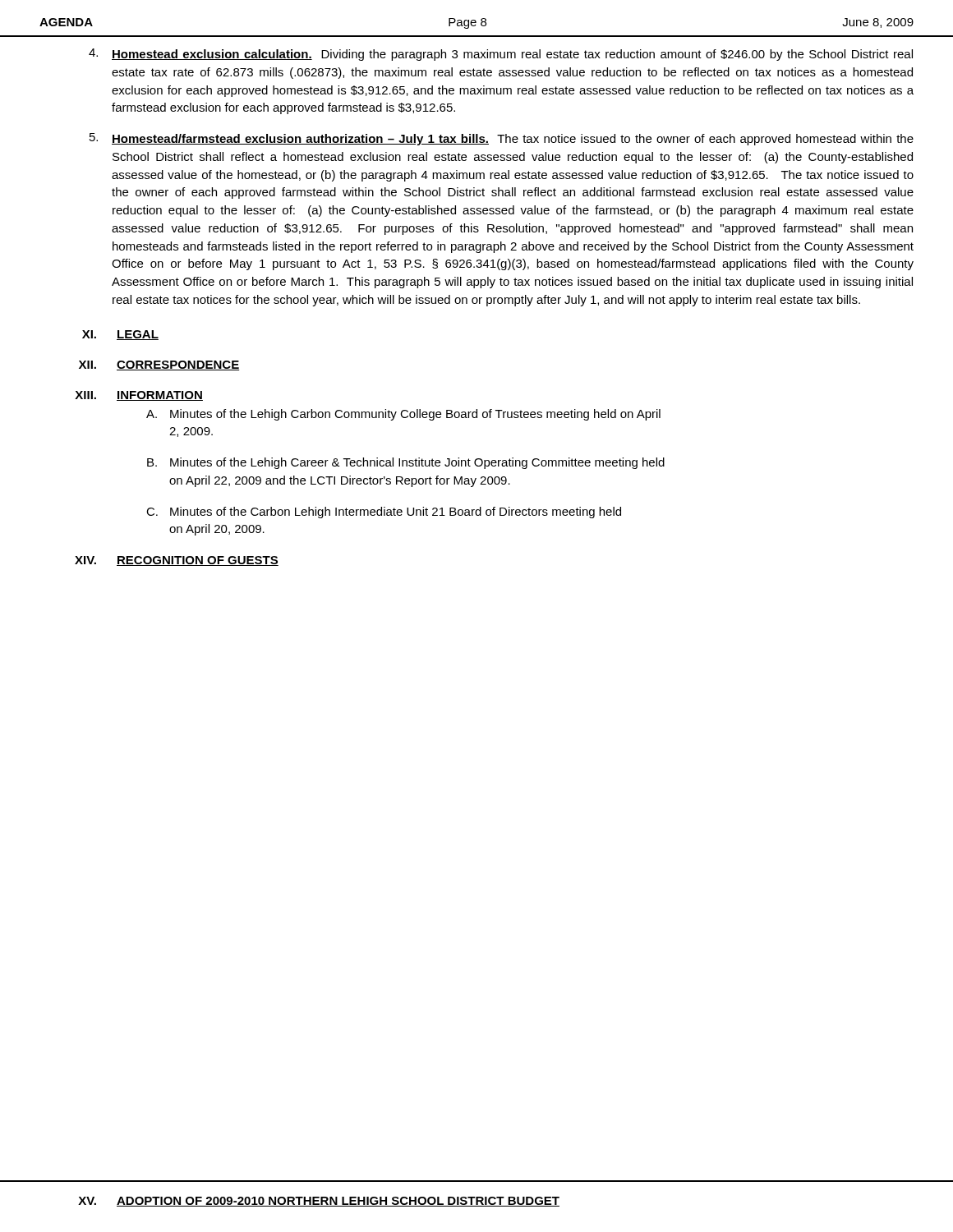Click the passage that begins "4. Homestead exclusion calculation."
This screenshot has height=1232, width=953.
point(501,81)
